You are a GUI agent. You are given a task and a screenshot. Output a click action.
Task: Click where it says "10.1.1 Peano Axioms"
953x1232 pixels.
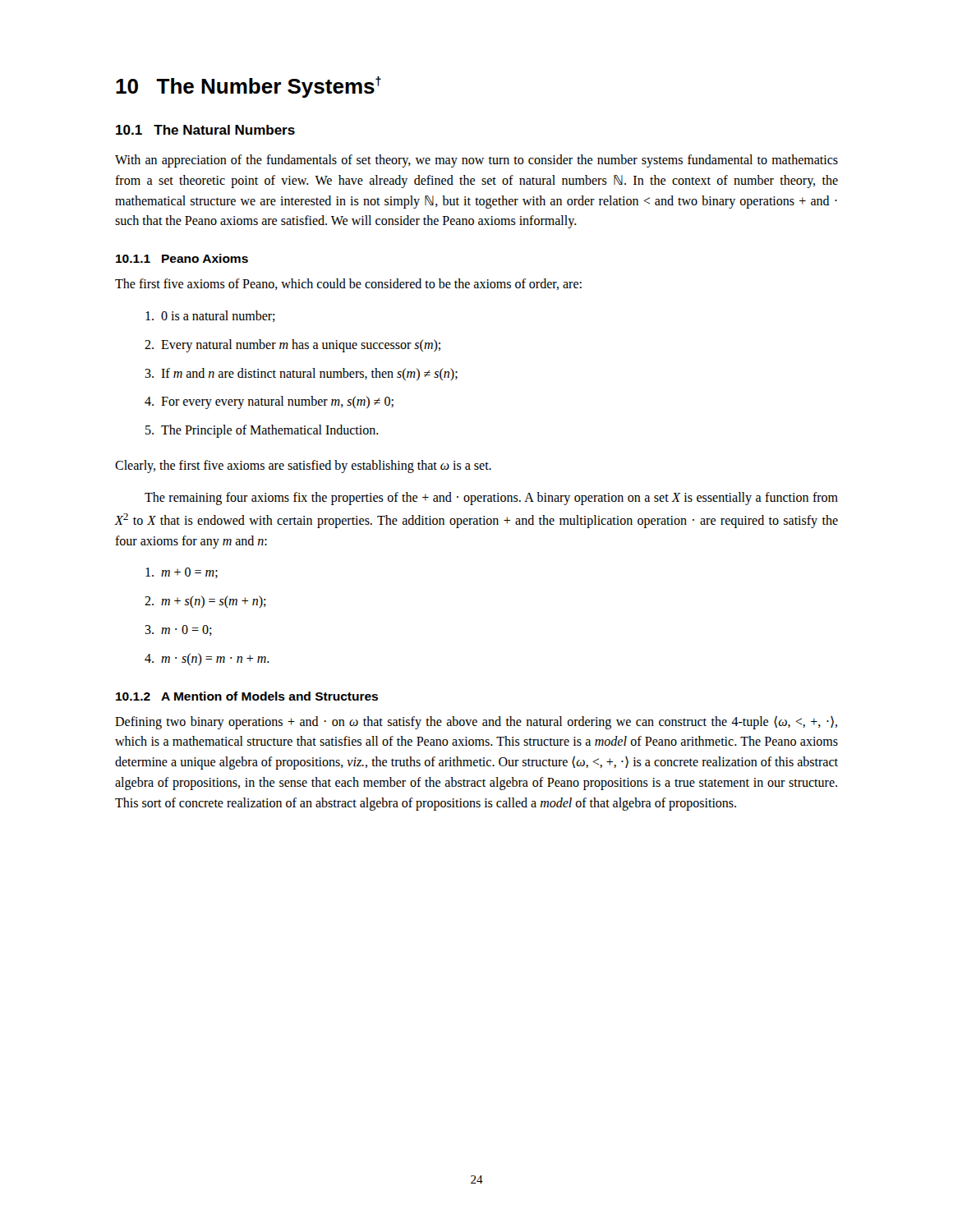click(x=182, y=258)
